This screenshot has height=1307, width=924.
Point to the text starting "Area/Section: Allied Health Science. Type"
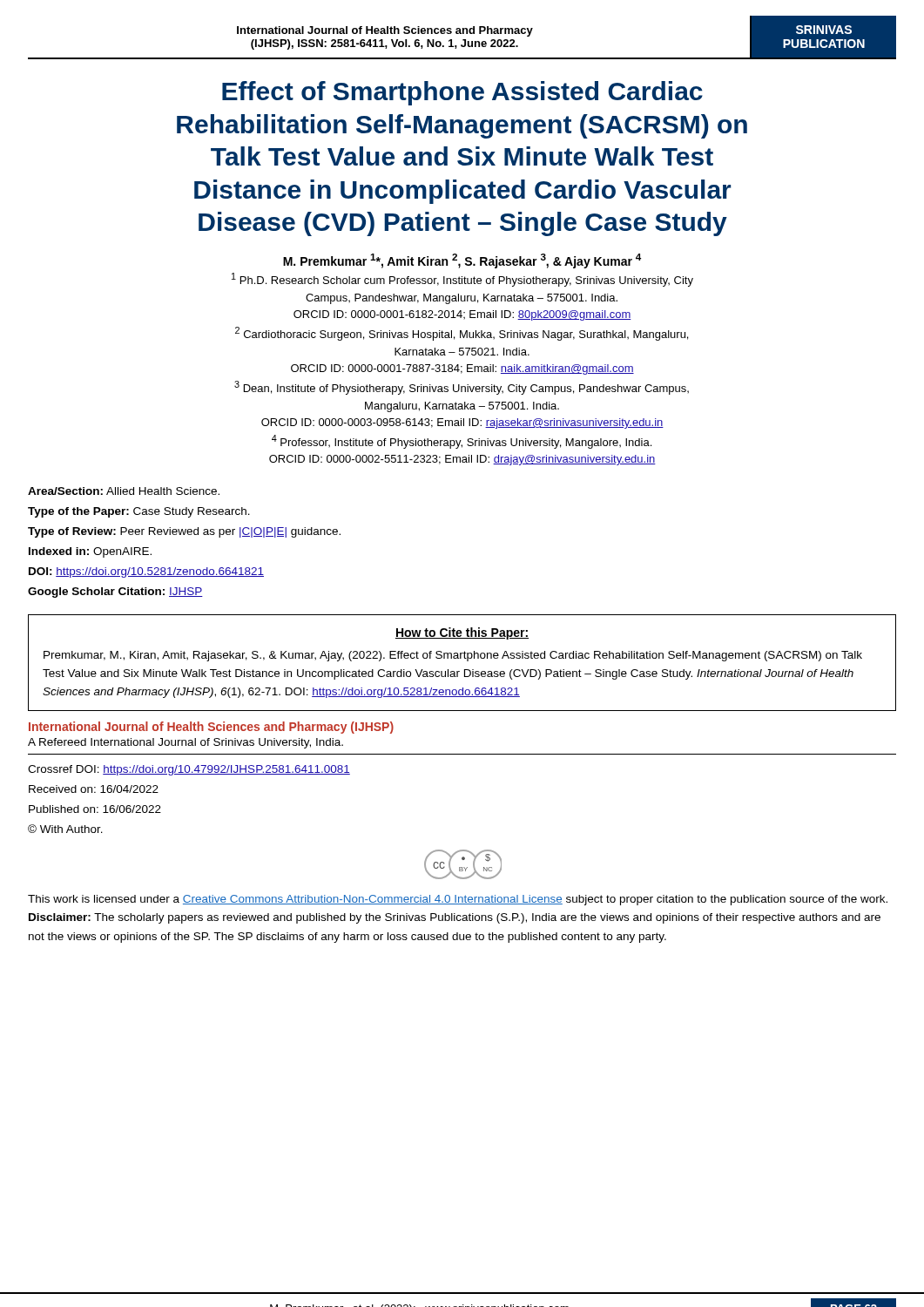(x=185, y=541)
